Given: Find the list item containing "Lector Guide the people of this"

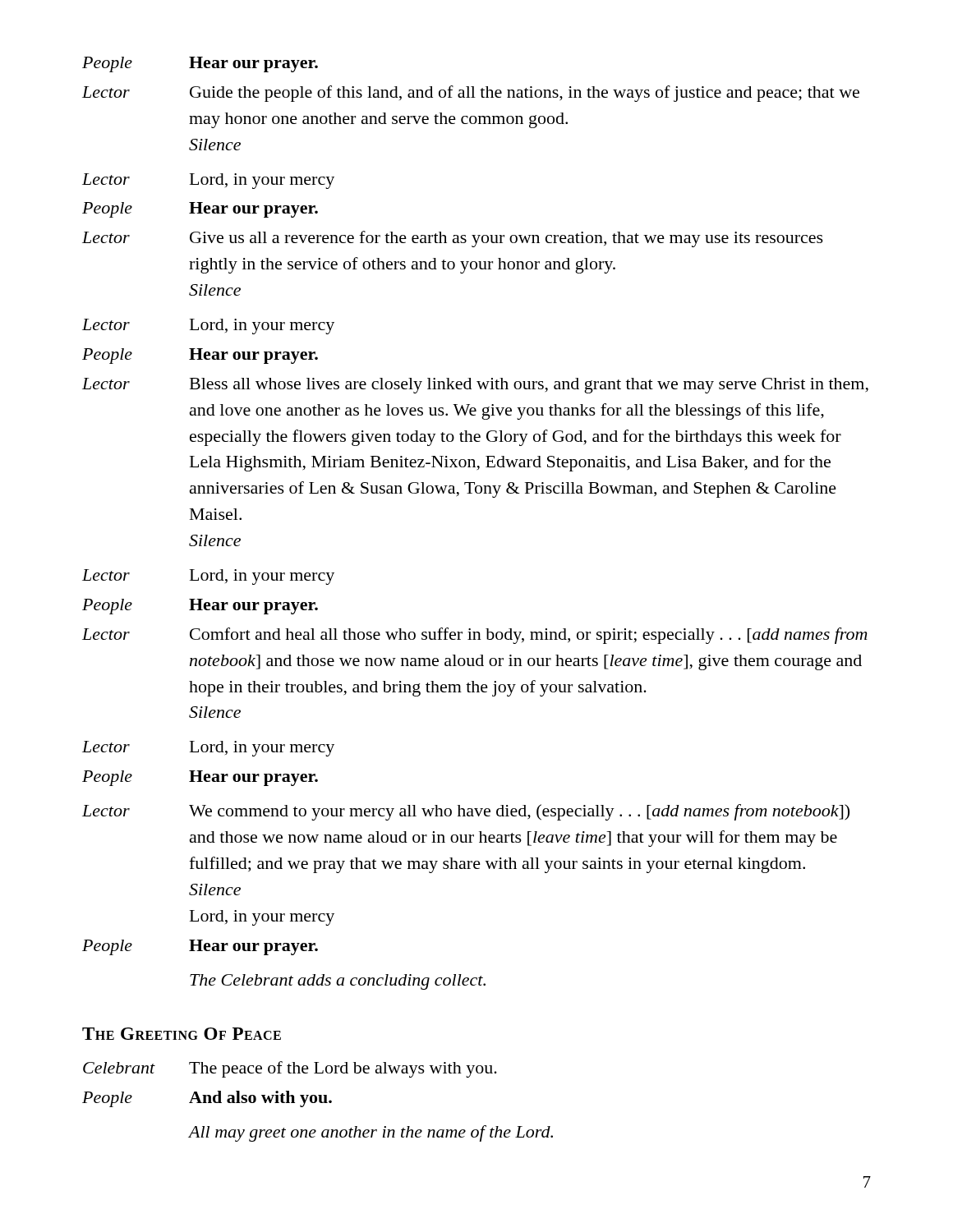Looking at the screenshot, I should tap(476, 118).
